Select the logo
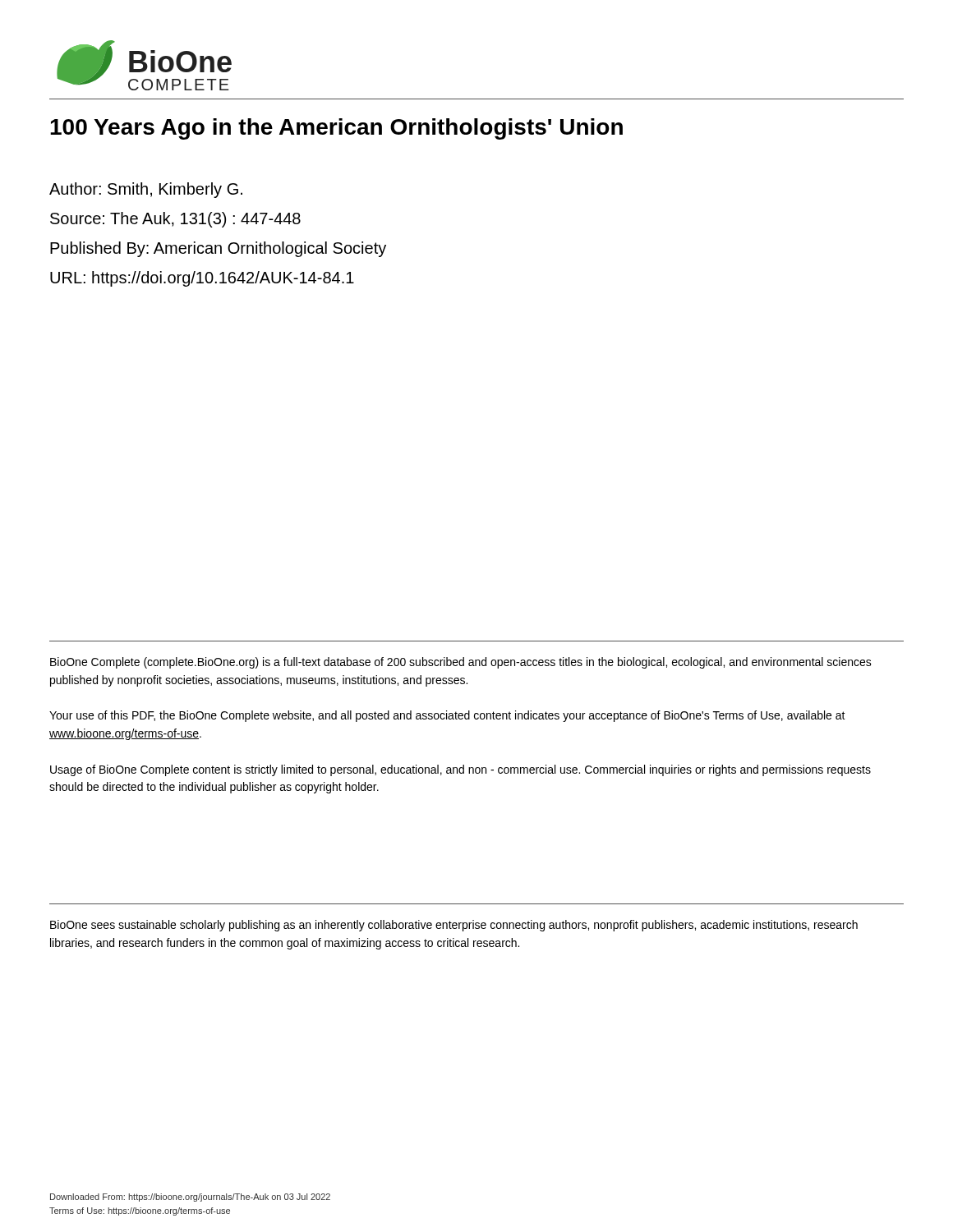953x1232 pixels. coord(181,60)
